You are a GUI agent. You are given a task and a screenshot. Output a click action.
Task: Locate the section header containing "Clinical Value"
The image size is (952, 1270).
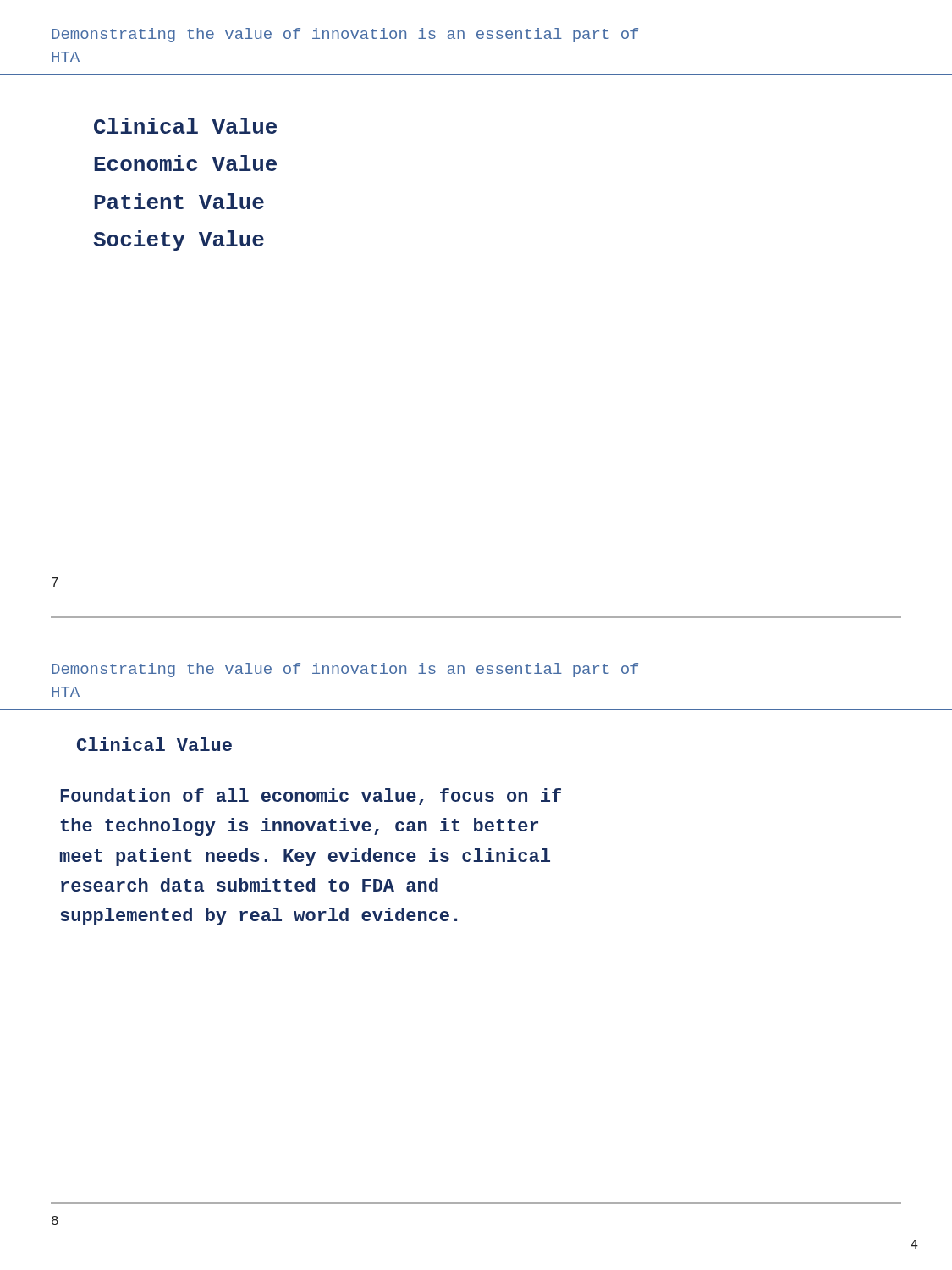tap(154, 747)
